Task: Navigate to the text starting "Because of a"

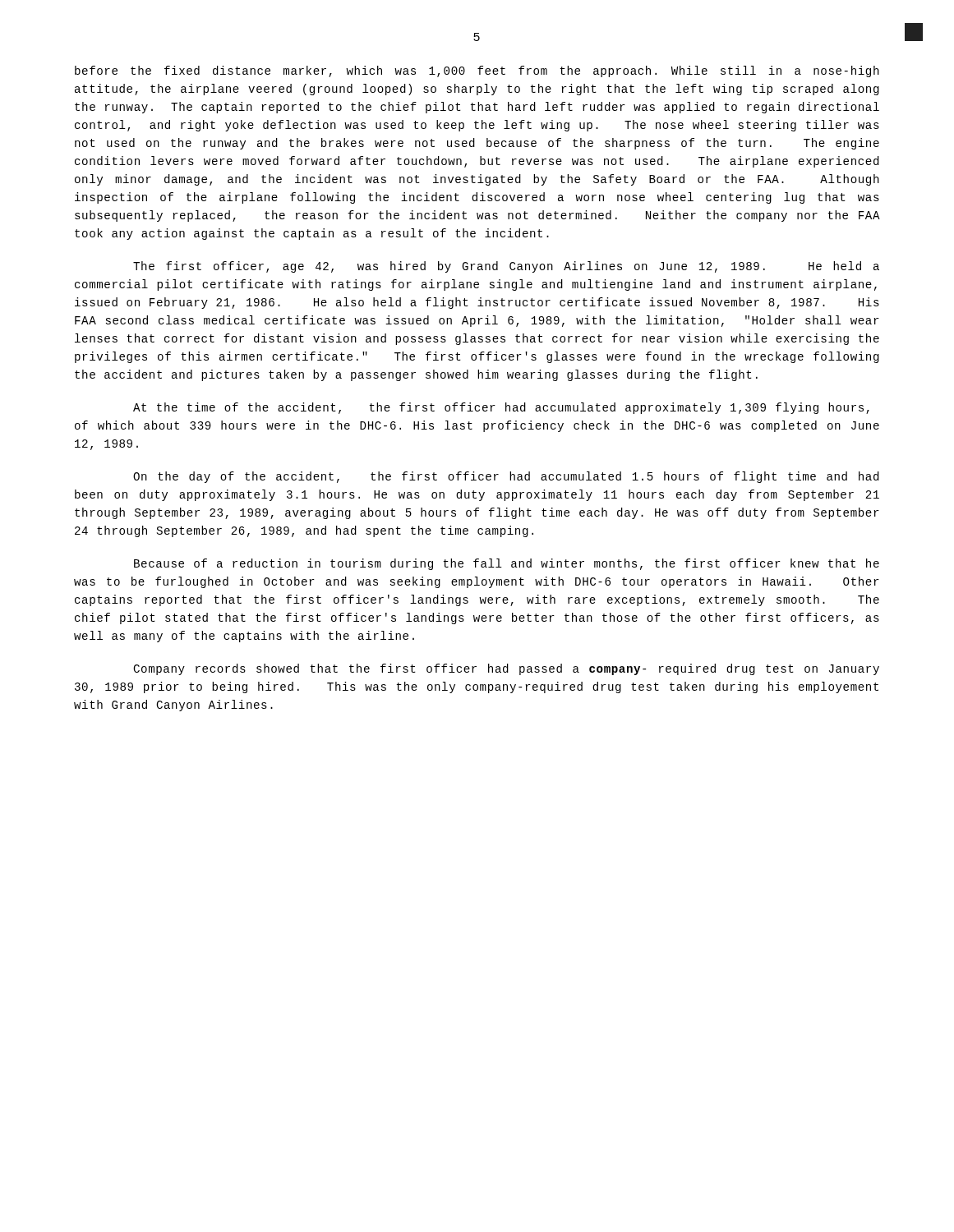Action: coord(477,600)
